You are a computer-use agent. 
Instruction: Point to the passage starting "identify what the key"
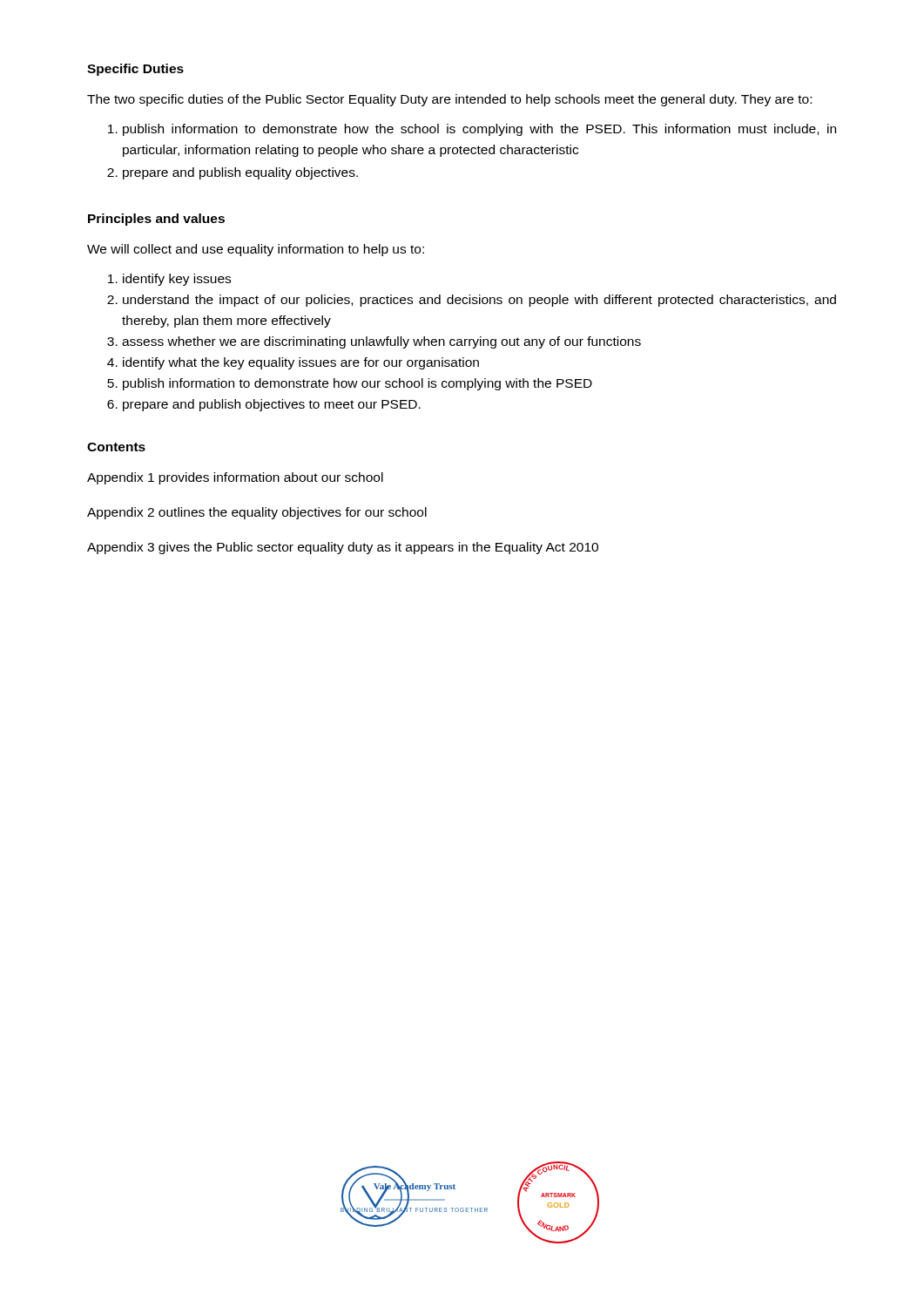tap(471, 363)
